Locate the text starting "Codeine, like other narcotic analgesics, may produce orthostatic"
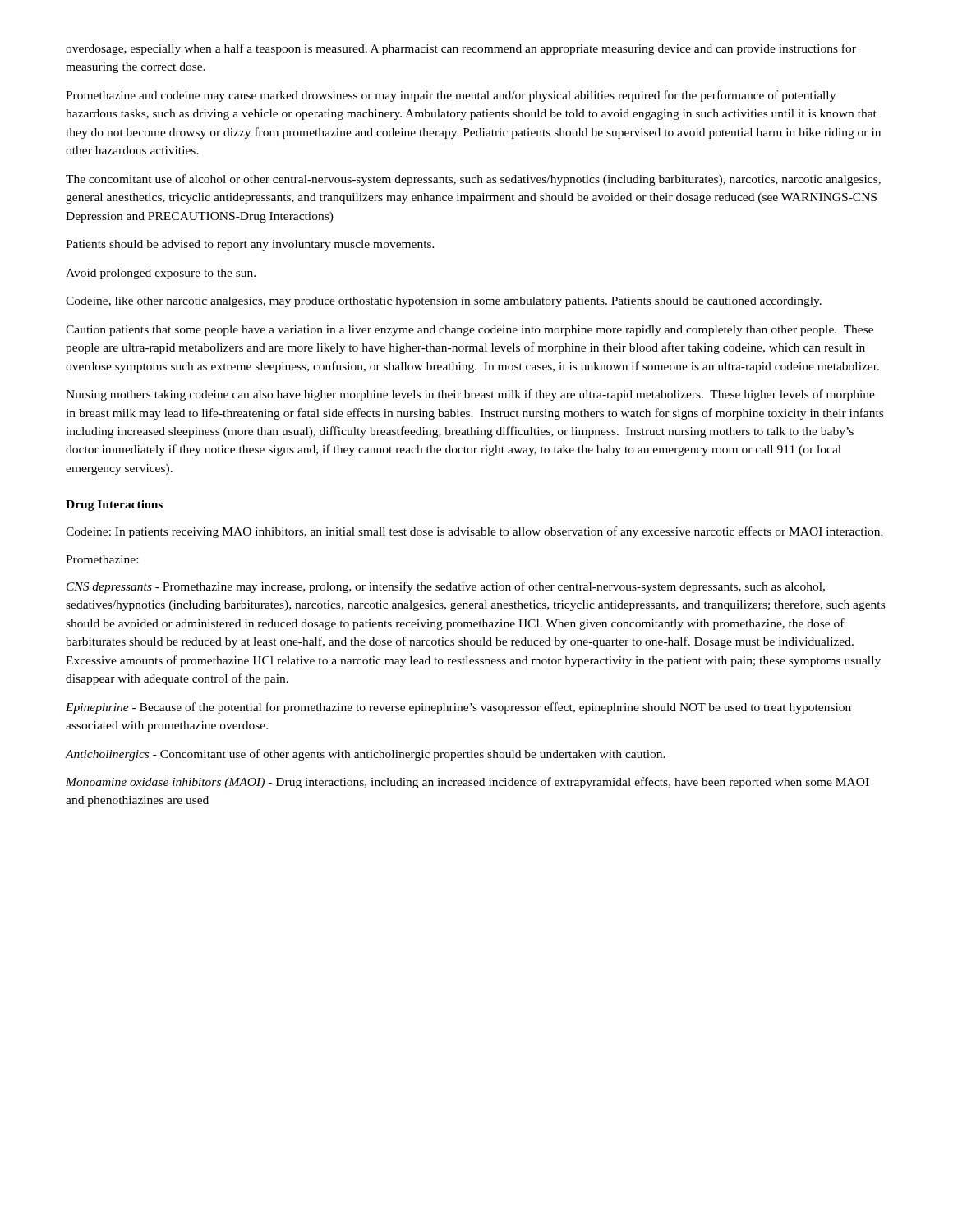The image size is (953, 1232). tap(444, 300)
